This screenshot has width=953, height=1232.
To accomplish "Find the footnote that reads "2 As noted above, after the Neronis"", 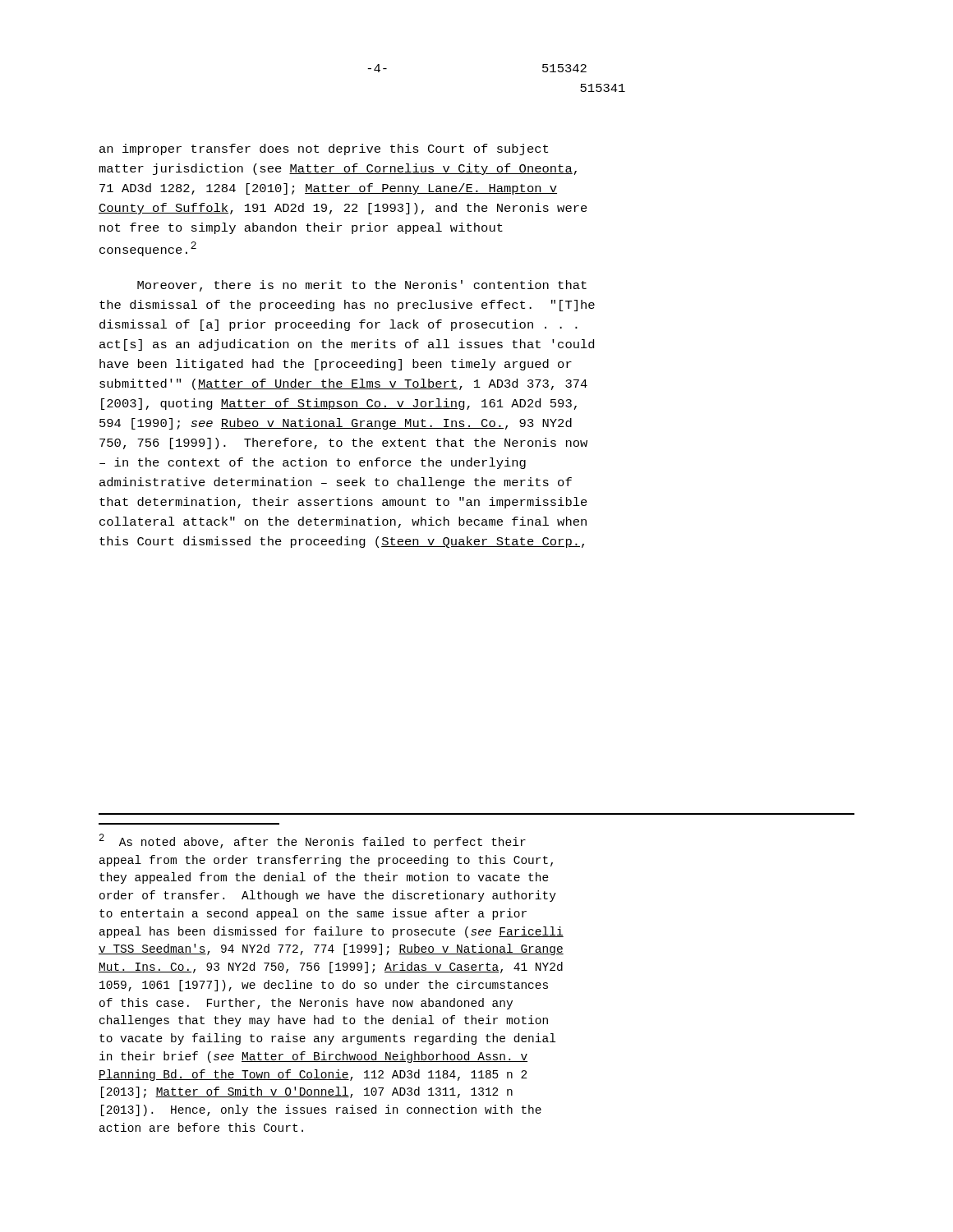I will 331,979.
